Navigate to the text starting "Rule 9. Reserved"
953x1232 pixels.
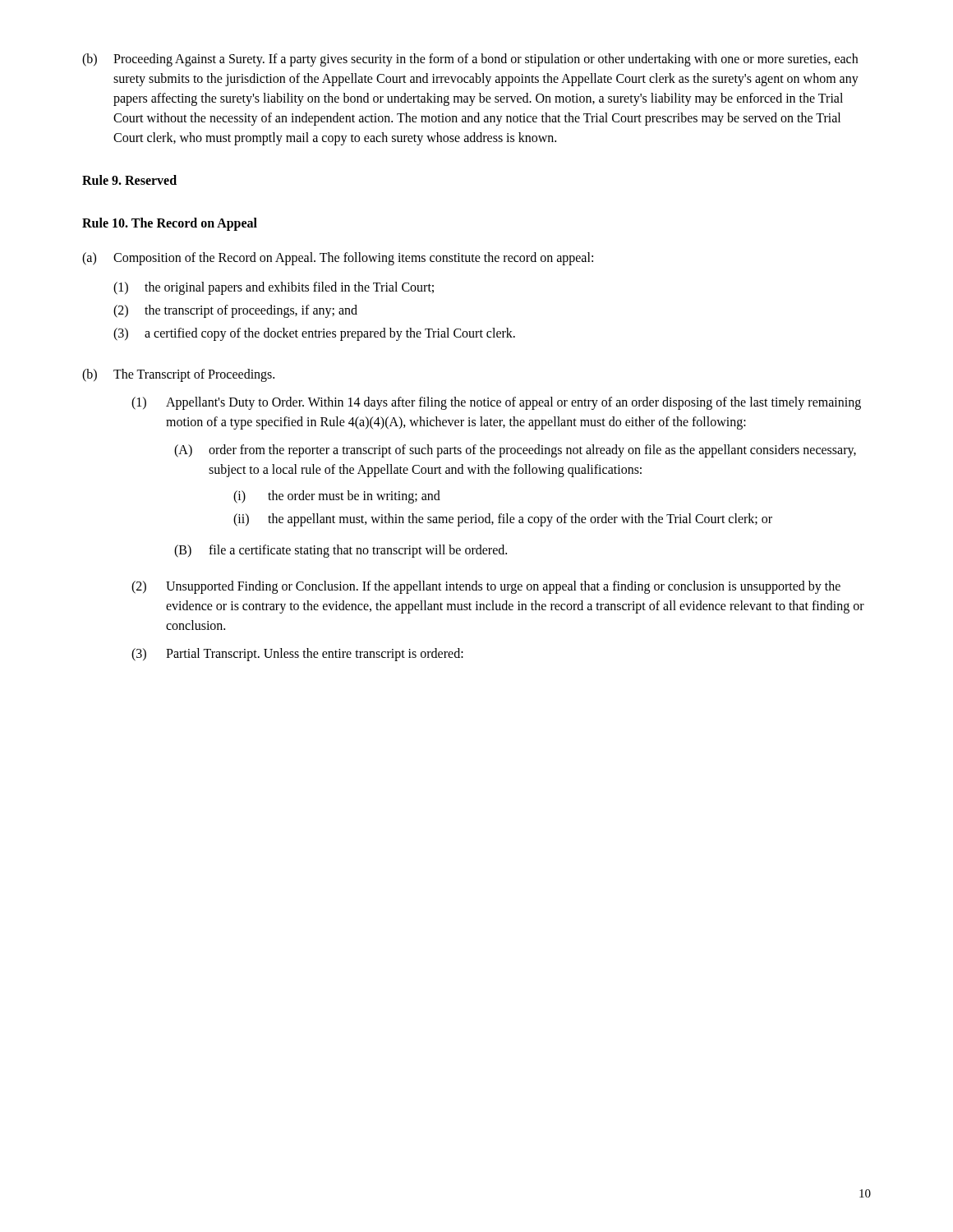[129, 180]
